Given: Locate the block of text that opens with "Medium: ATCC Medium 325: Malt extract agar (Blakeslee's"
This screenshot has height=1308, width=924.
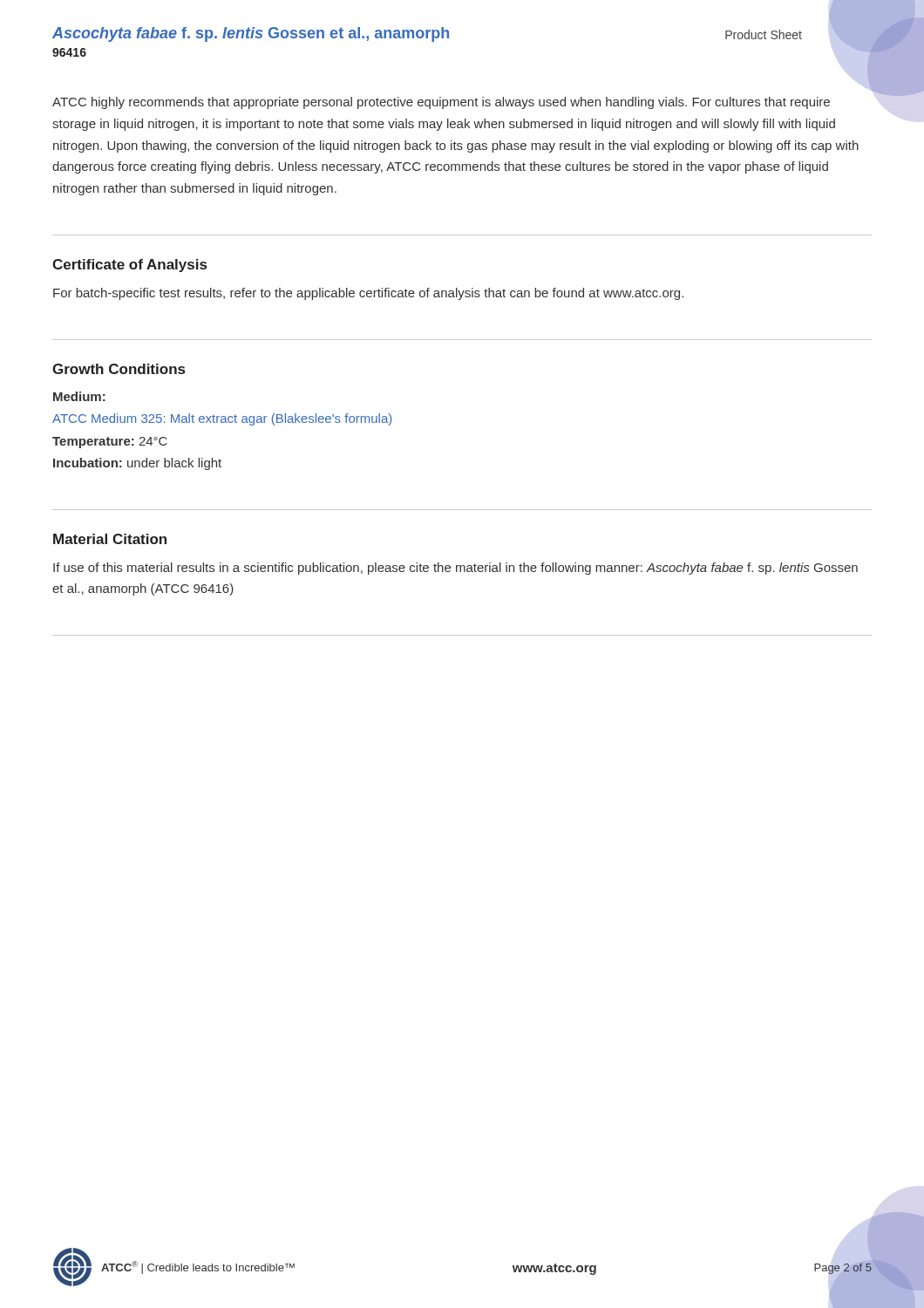Looking at the screenshot, I should pos(222,429).
